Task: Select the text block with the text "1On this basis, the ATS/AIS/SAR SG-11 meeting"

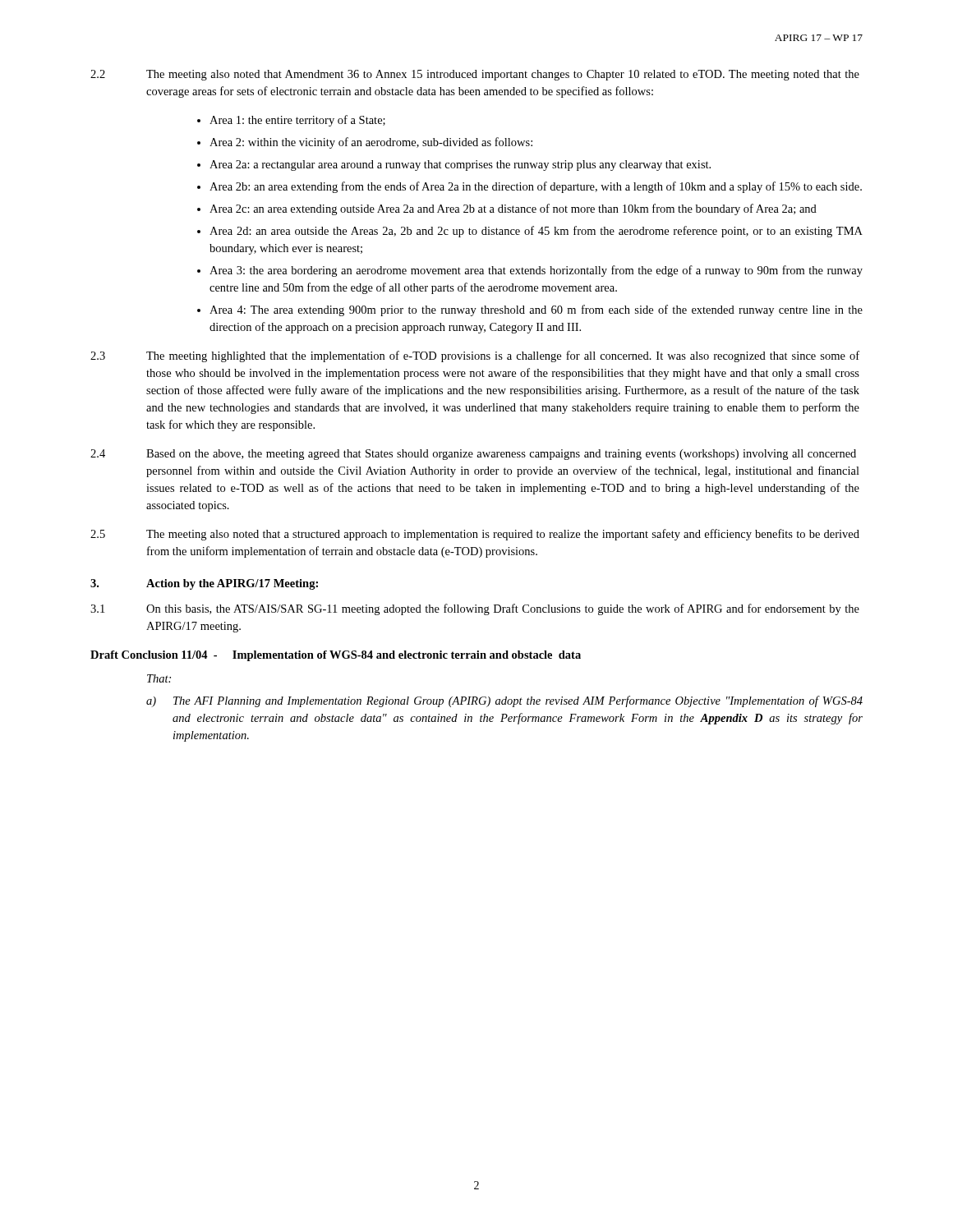Action: click(475, 618)
